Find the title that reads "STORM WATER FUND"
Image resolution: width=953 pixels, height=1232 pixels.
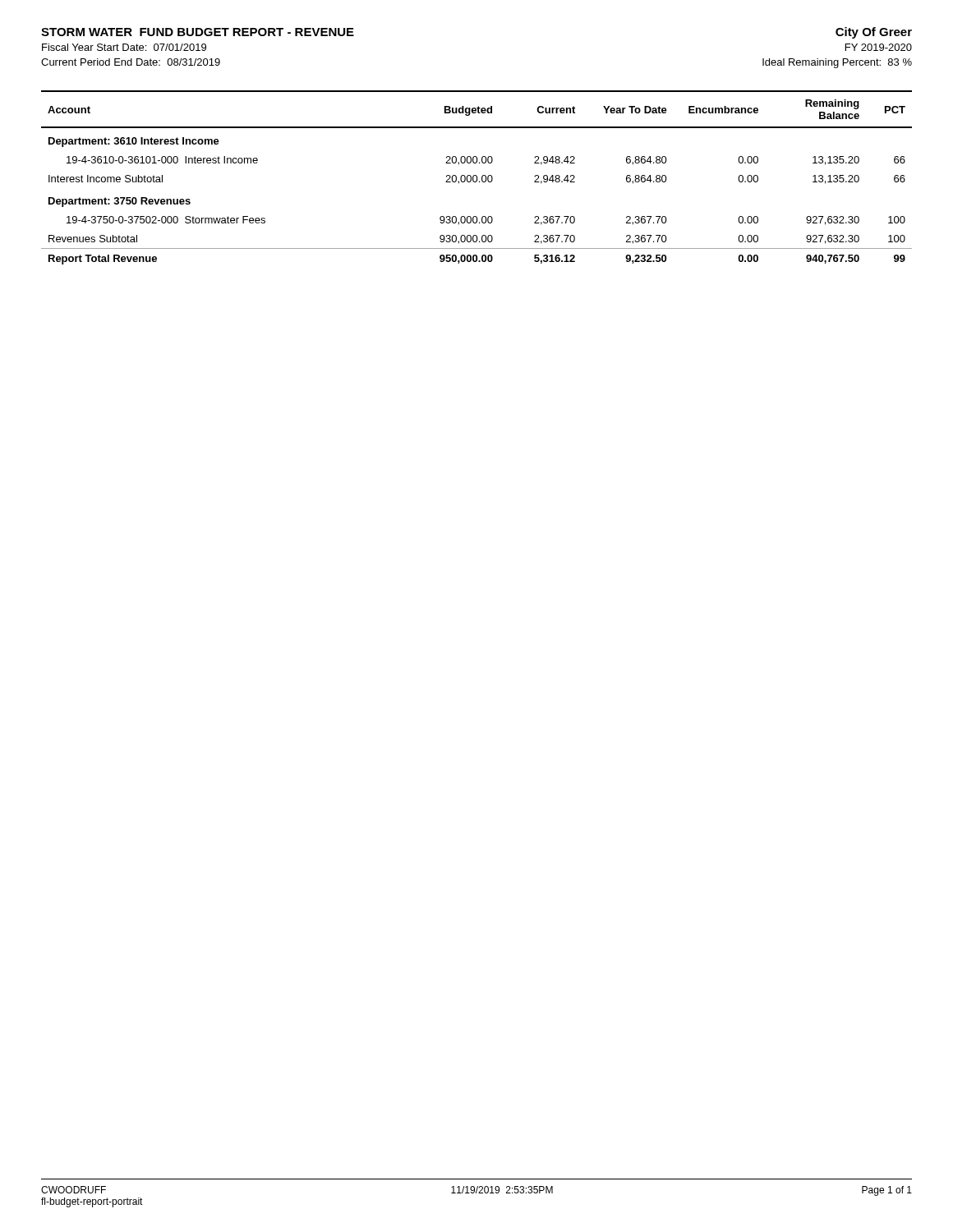pos(198,46)
